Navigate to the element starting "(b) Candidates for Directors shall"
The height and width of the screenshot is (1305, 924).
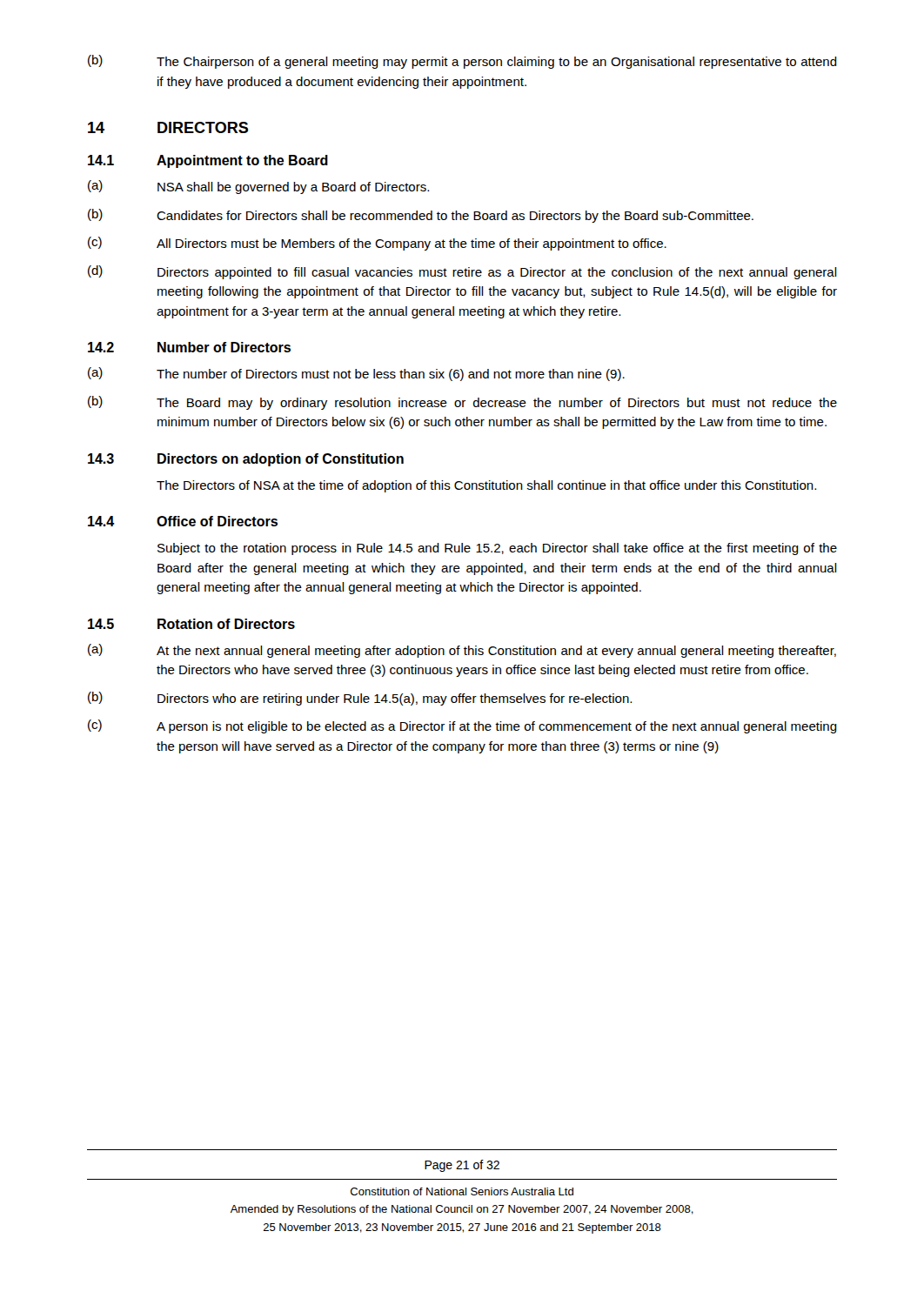462,216
